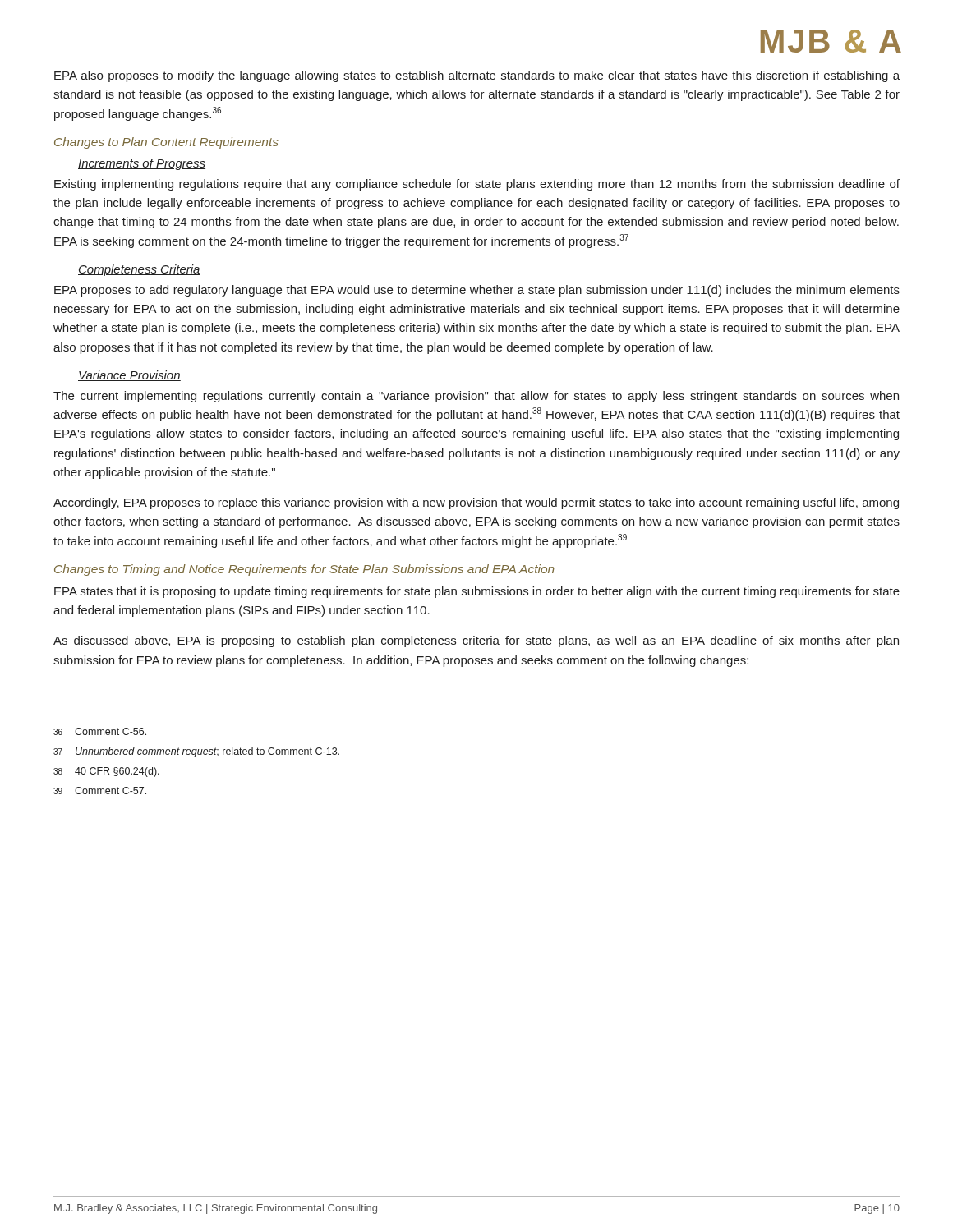953x1232 pixels.
Task: Select the text starting "Existing implementing regulations require that any"
Action: pyautogui.click(x=476, y=212)
